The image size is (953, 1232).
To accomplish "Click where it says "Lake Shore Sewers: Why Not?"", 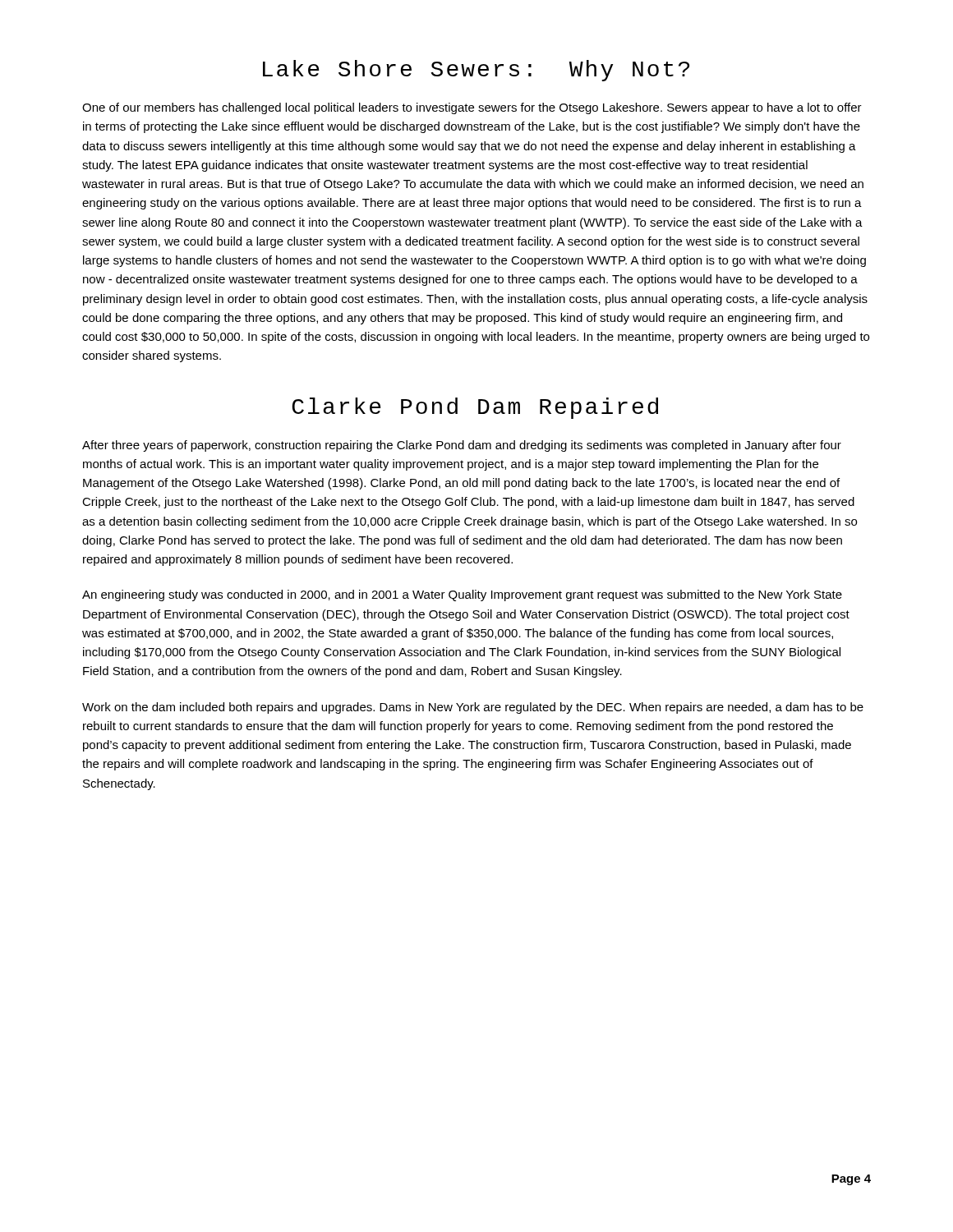I will click(x=476, y=70).
